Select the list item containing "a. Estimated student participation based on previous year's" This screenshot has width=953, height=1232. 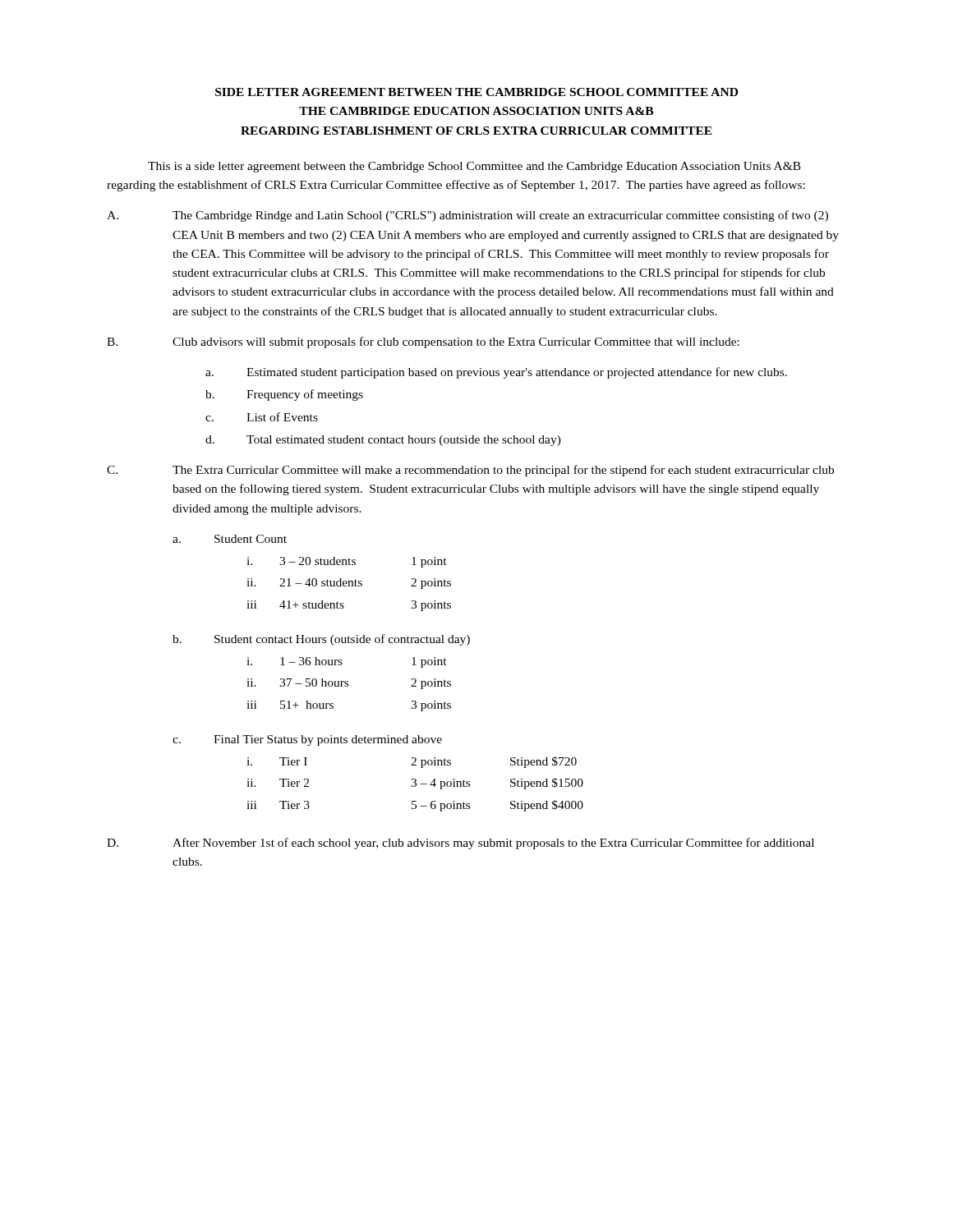[526, 372]
